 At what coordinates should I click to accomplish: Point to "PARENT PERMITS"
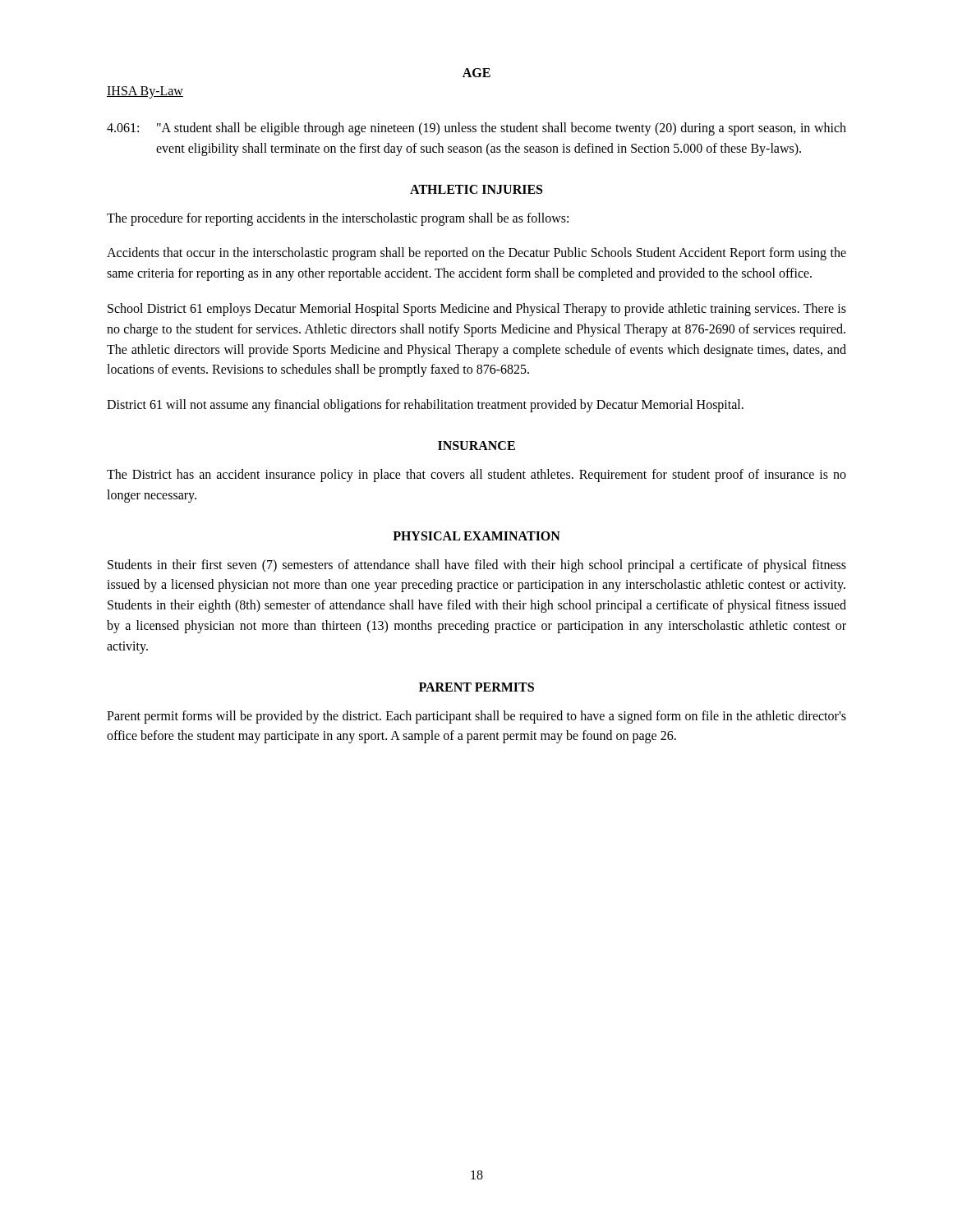click(x=476, y=687)
